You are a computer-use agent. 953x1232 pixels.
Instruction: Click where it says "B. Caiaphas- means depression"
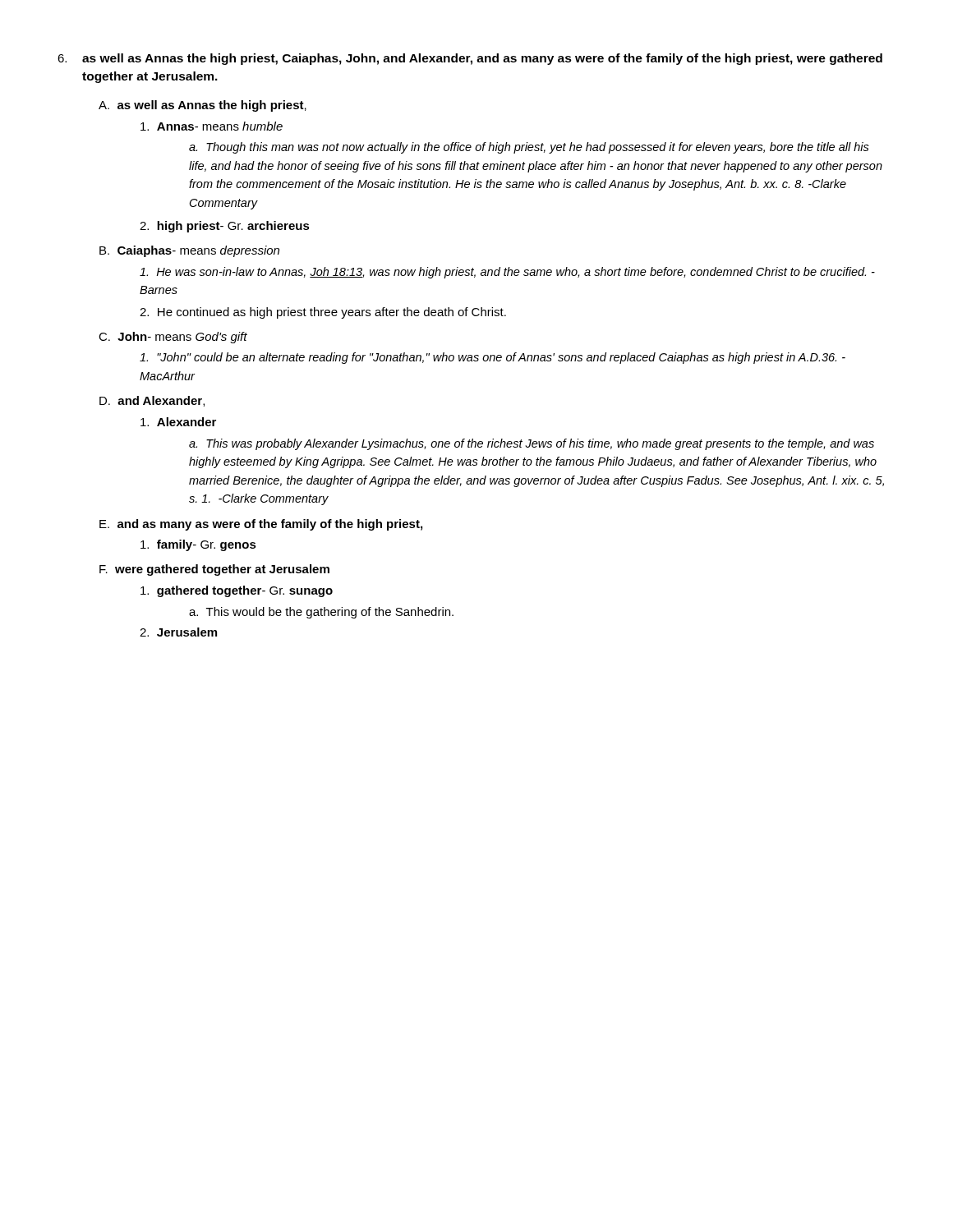click(189, 250)
